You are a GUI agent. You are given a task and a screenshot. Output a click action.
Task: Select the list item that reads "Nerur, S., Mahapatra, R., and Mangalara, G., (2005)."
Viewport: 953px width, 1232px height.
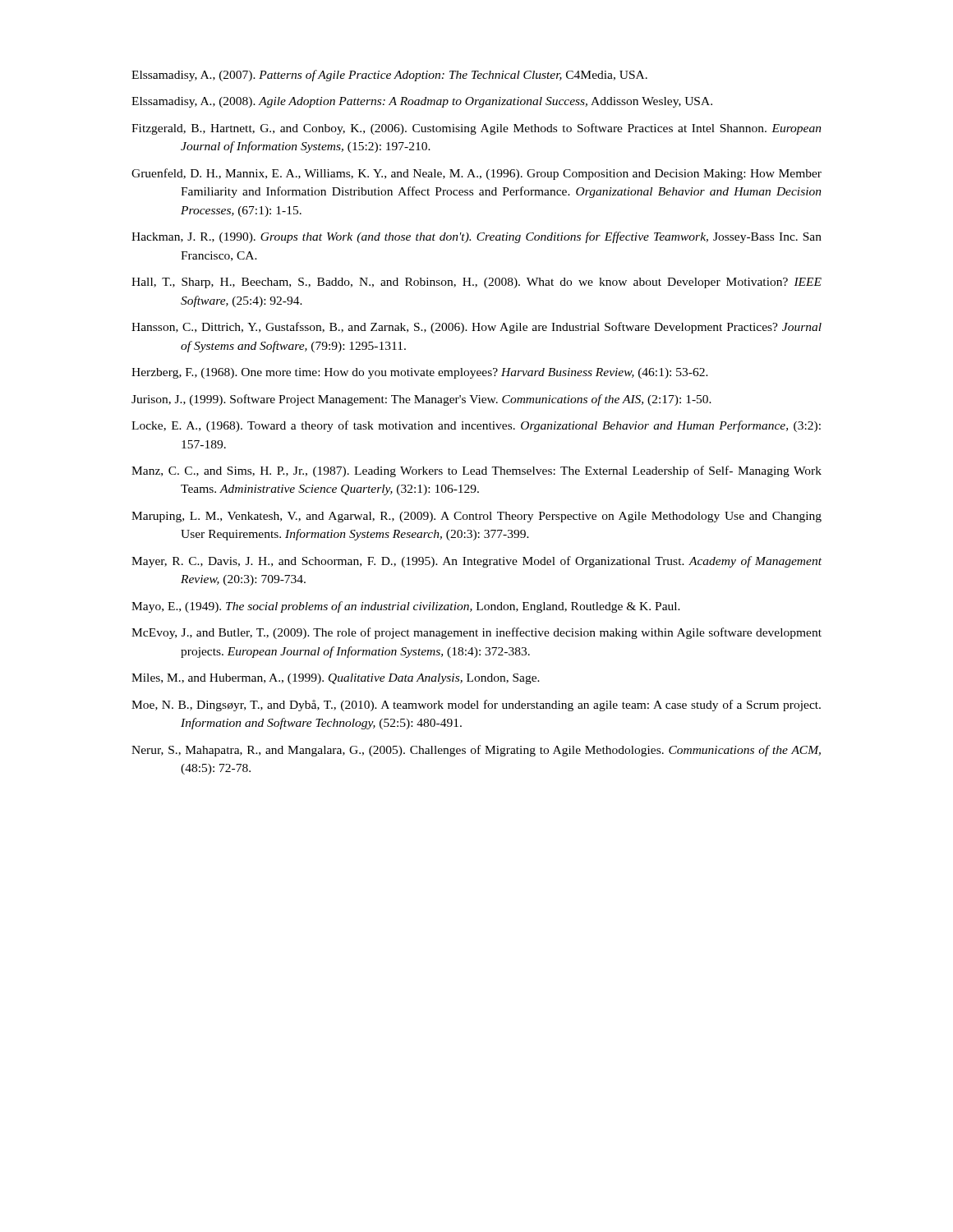[476, 758]
